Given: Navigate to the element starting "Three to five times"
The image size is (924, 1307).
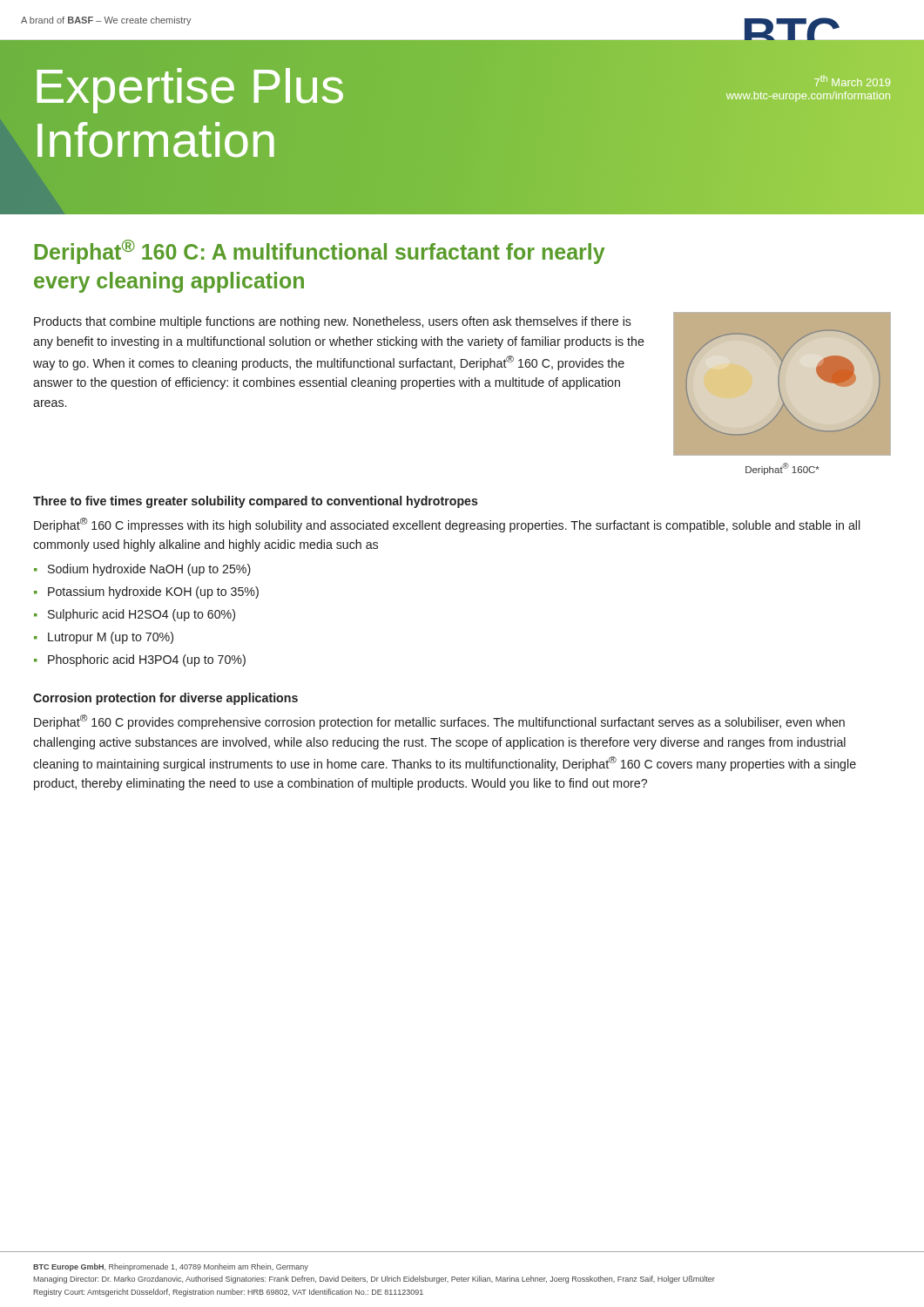Looking at the screenshot, I should [256, 501].
